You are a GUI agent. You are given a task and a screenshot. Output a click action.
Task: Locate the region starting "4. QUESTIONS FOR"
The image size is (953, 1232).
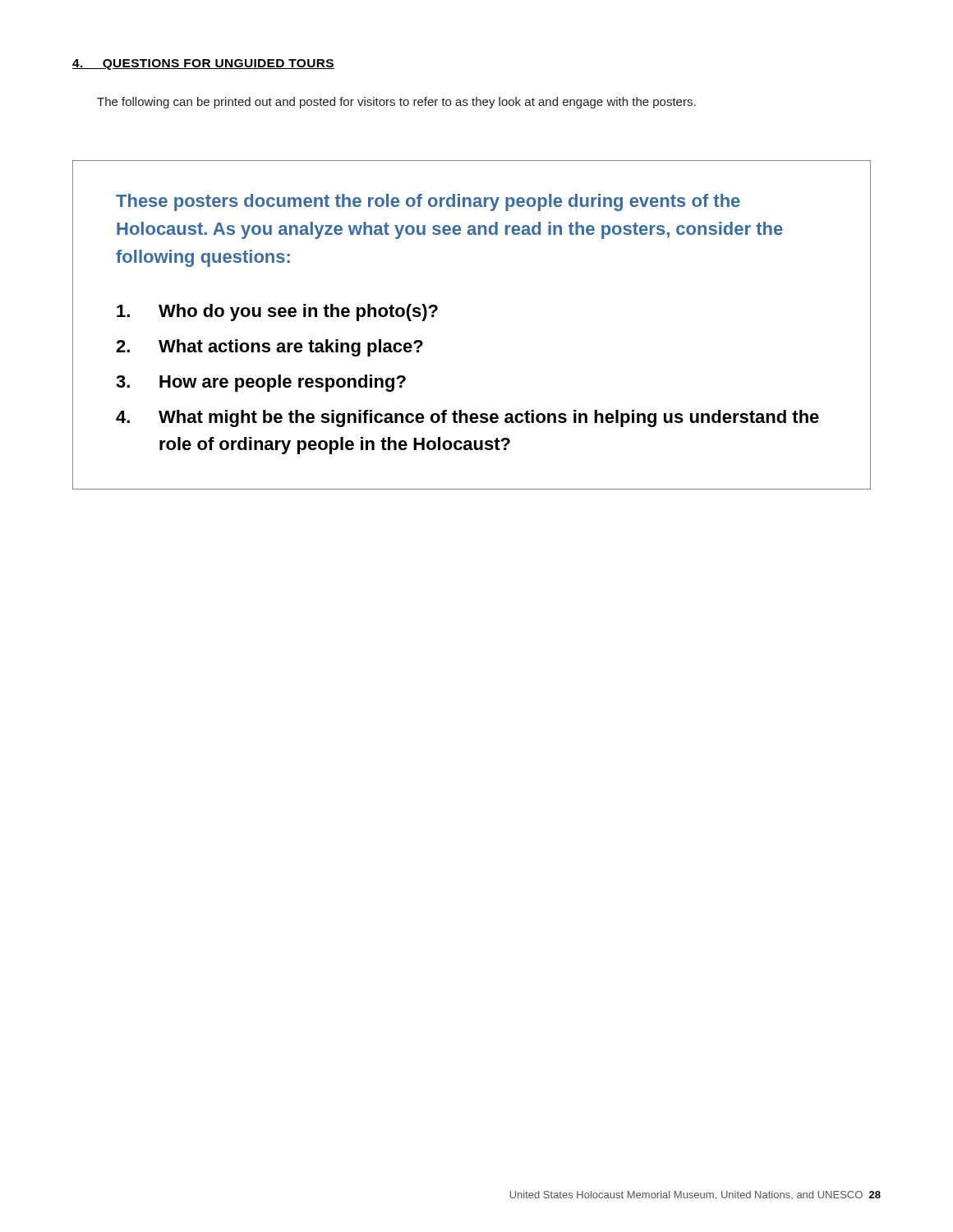pyautogui.click(x=203, y=63)
